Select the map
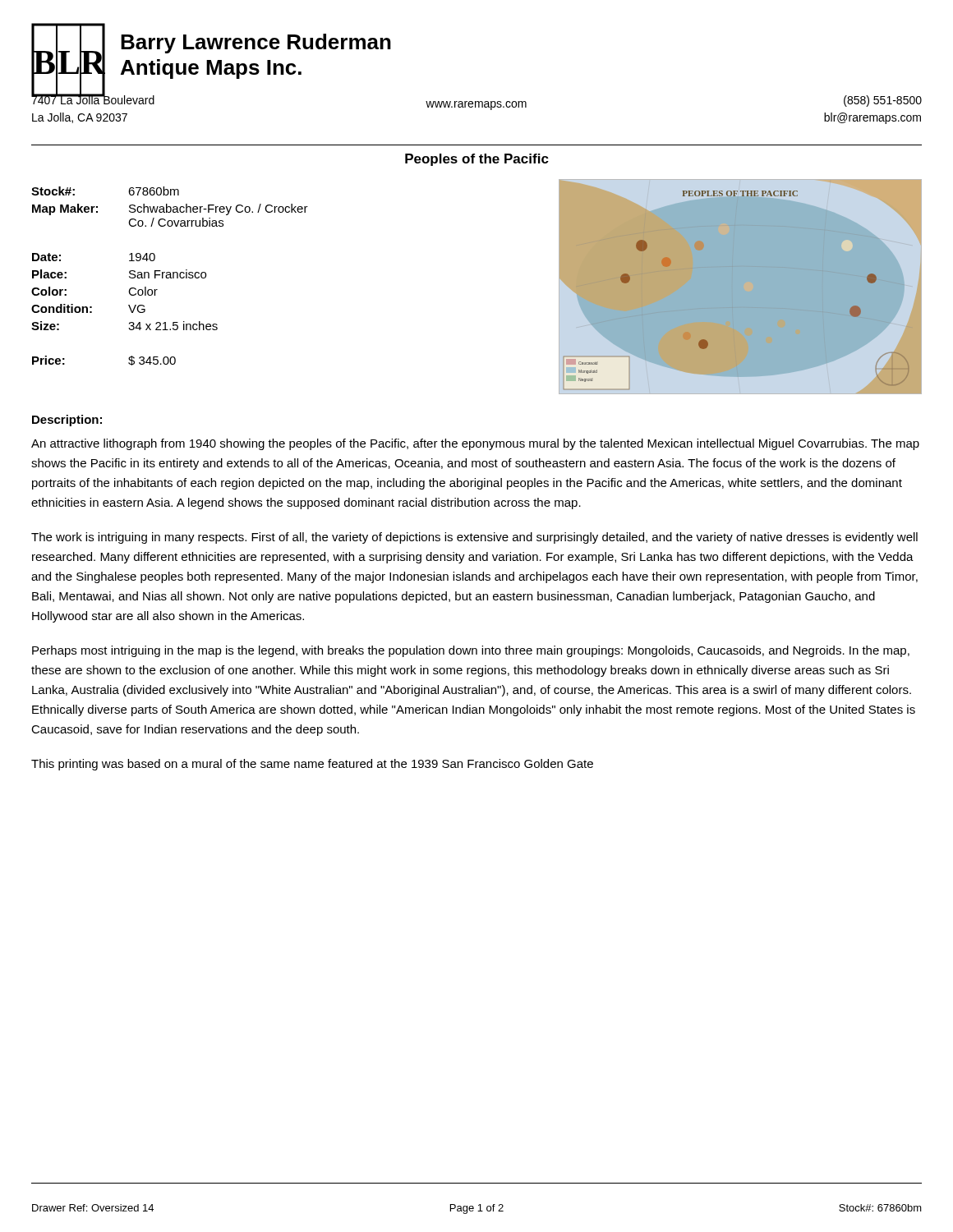Image resolution: width=953 pixels, height=1232 pixels. tap(740, 287)
